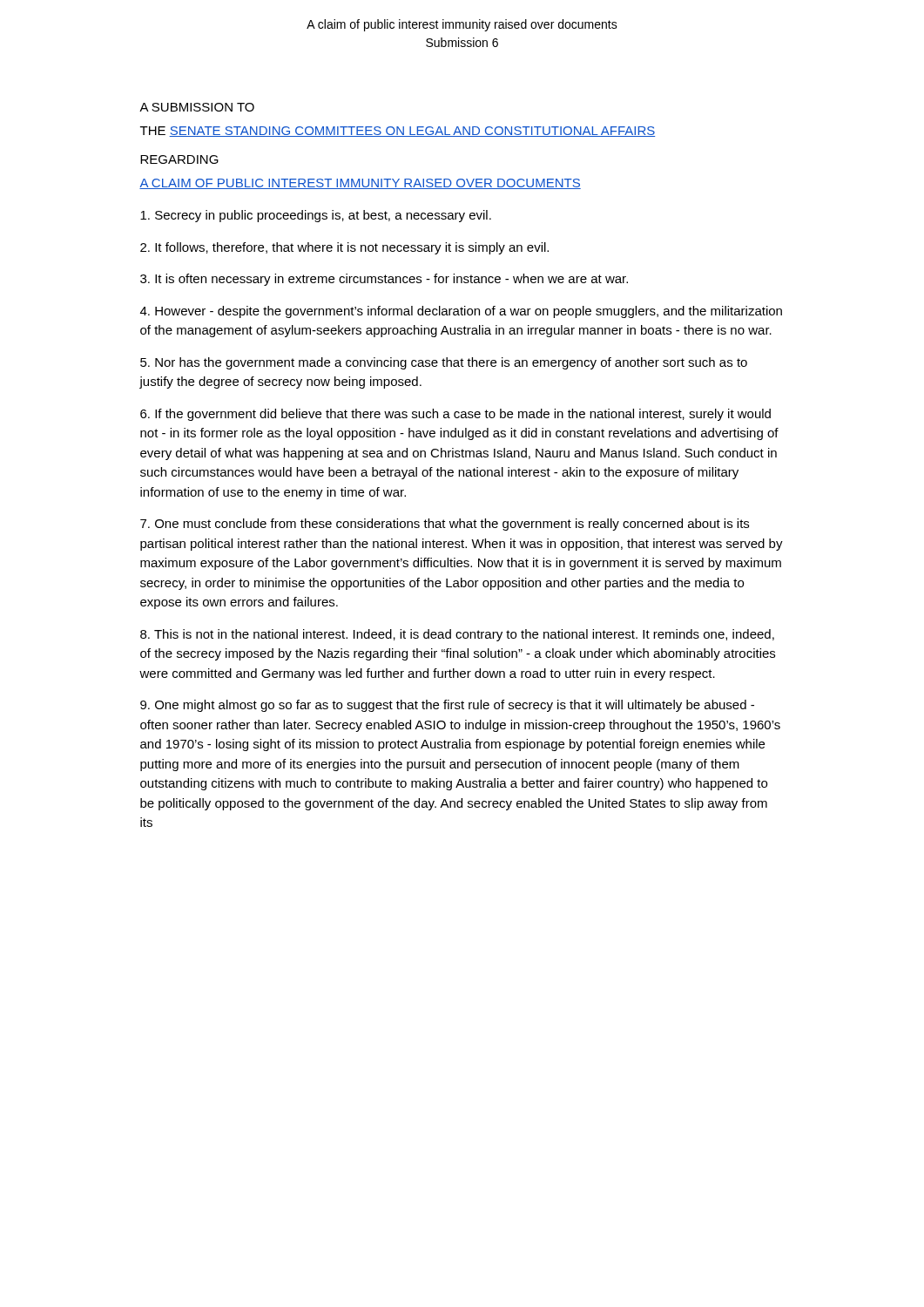The image size is (924, 1307).
Task: Locate the text "A SUBMISSION TO"
Action: tap(197, 107)
